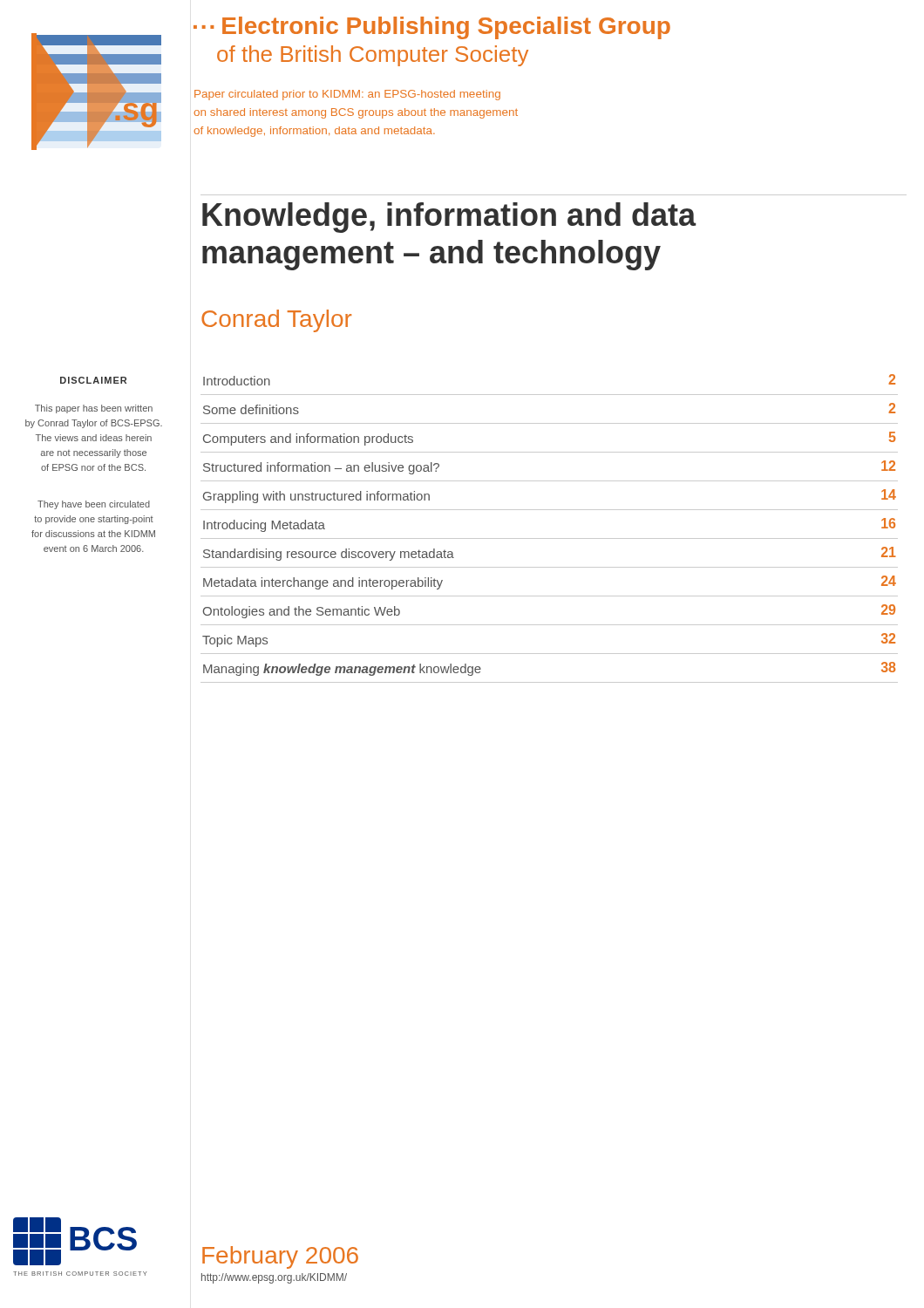Select the block starting "Paper circulated prior to KIDMM:"
The width and height of the screenshot is (924, 1308).
pyautogui.click(x=356, y=112)
